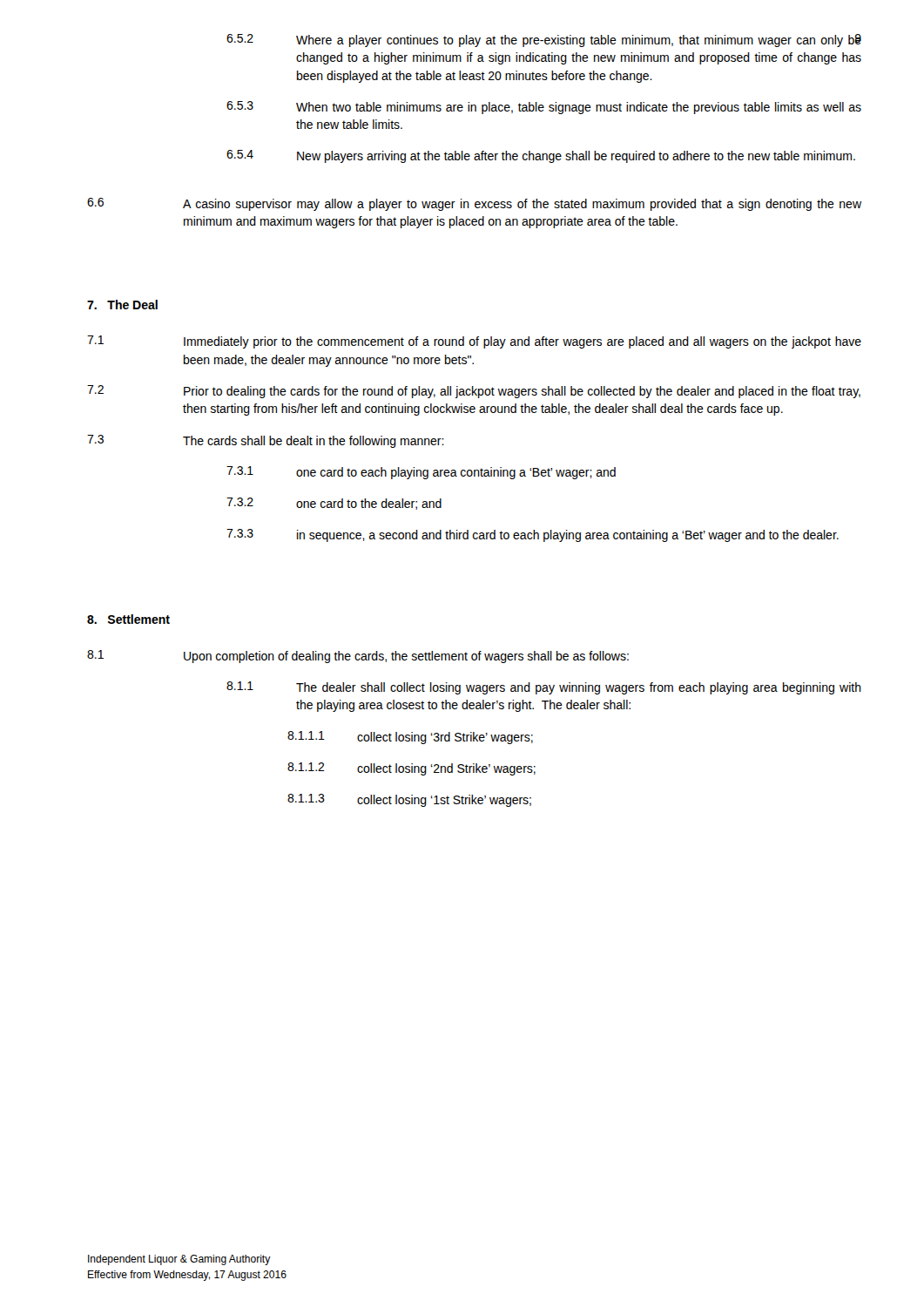Find the element starting "7.3.1 one card to each playing"
924x1307 pixels.
544,472
